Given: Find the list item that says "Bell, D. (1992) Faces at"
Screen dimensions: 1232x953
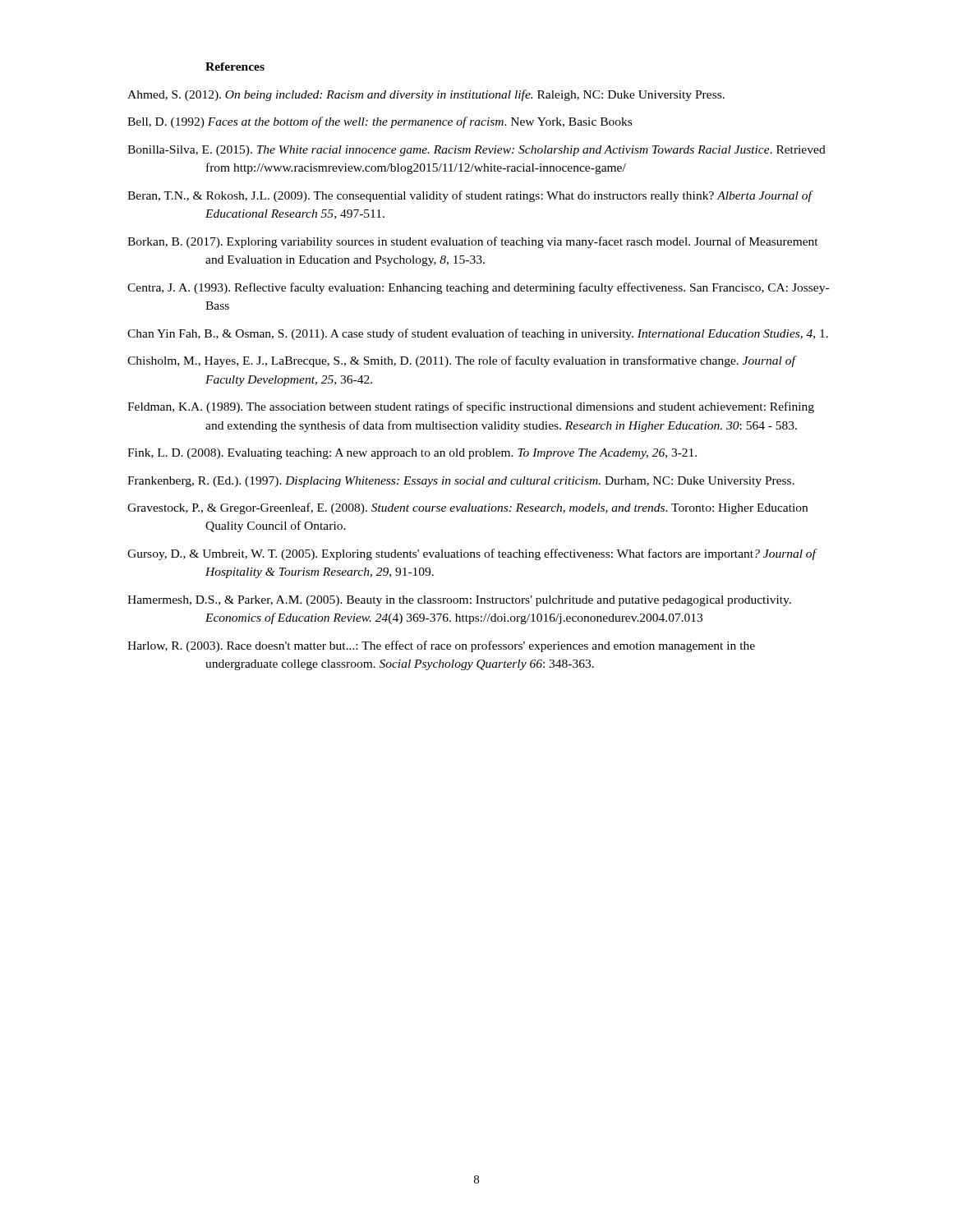Looking at the screenshot, I should [380, 122].
